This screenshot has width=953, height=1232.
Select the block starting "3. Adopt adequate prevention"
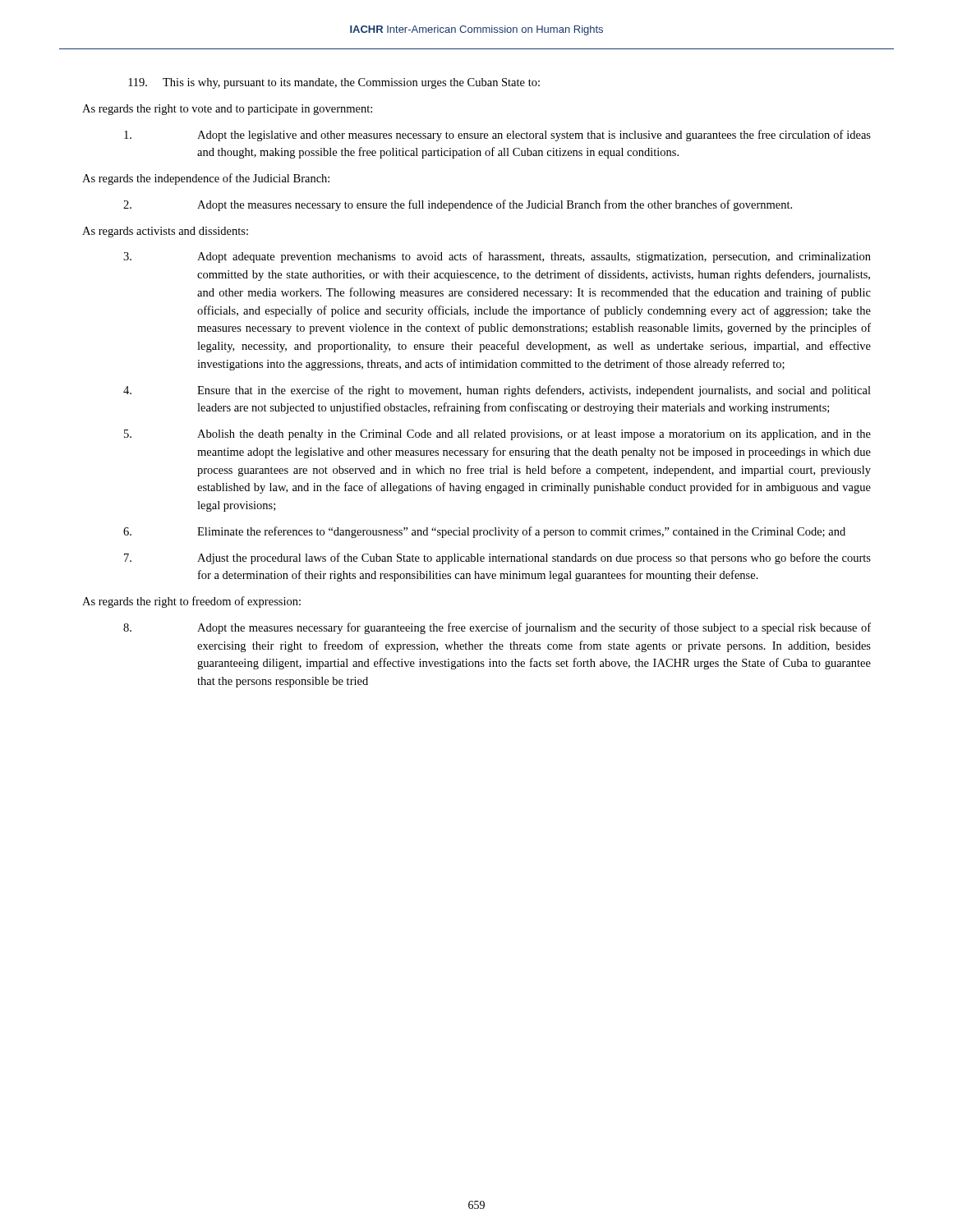pyautogui.click(x=476, y=311)
